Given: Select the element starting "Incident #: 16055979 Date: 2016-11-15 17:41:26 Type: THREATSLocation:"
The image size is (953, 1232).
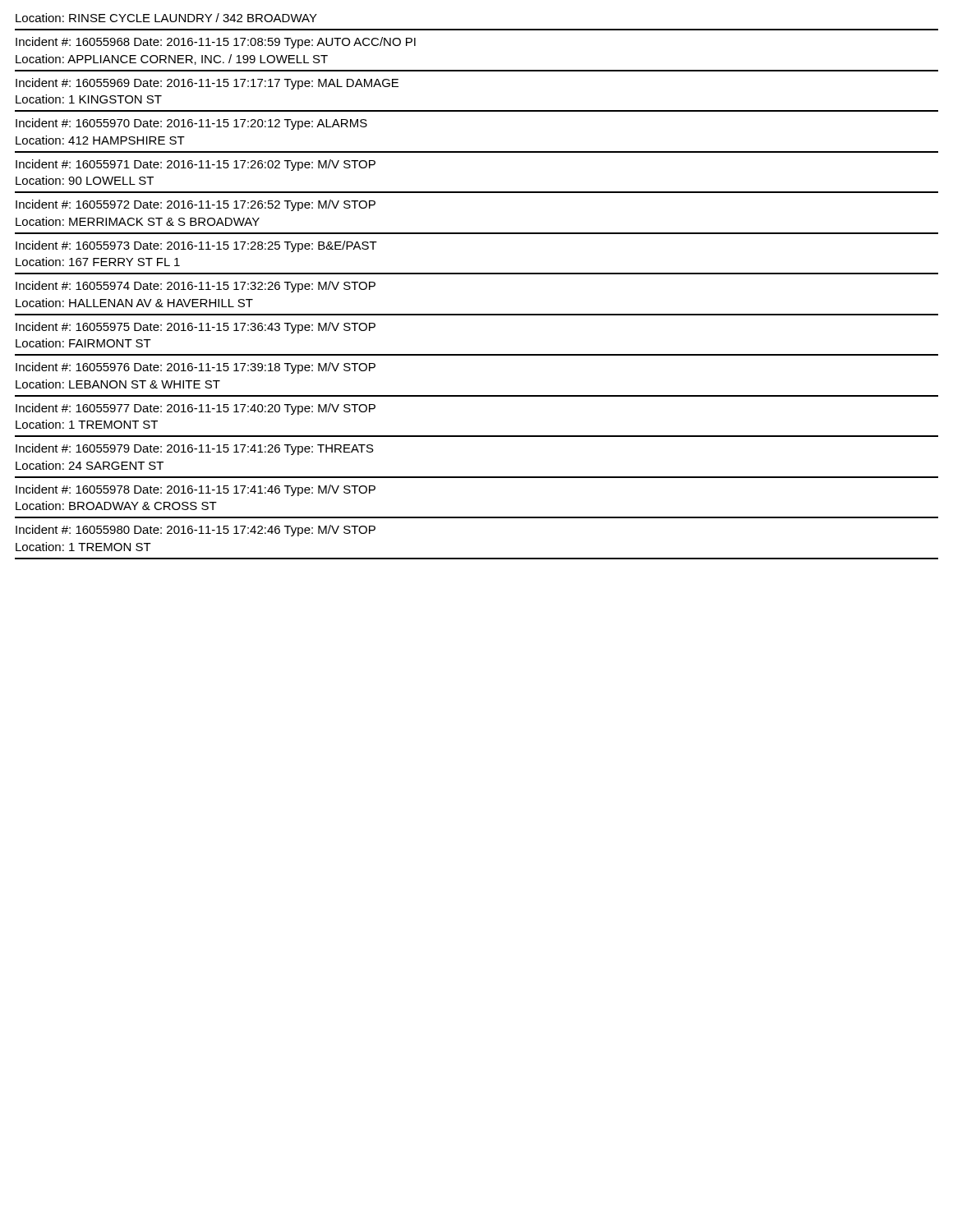Looking at the screenshot, I should [195, 449].
